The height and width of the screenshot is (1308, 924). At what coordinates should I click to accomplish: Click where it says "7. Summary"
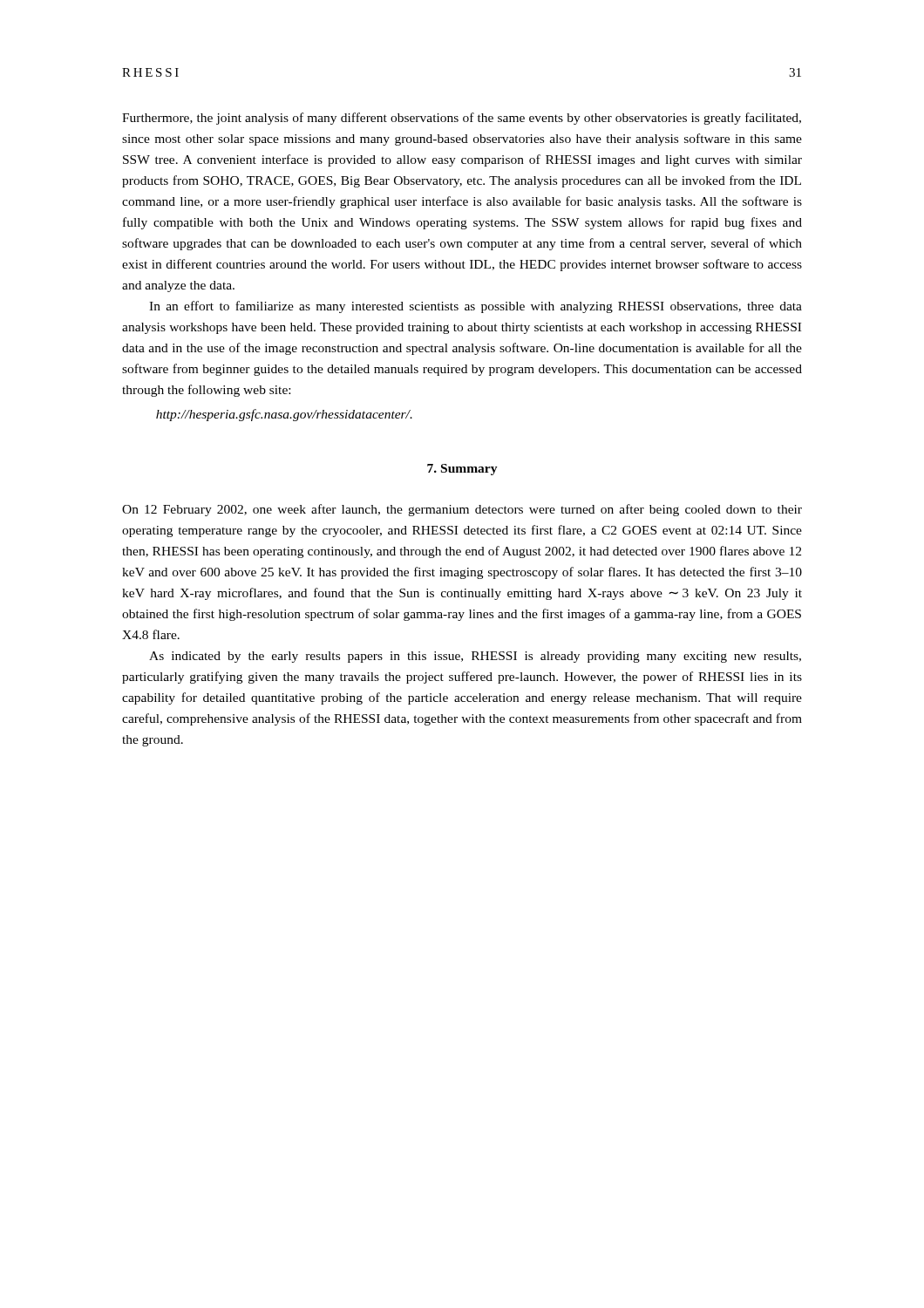point(462,468)
